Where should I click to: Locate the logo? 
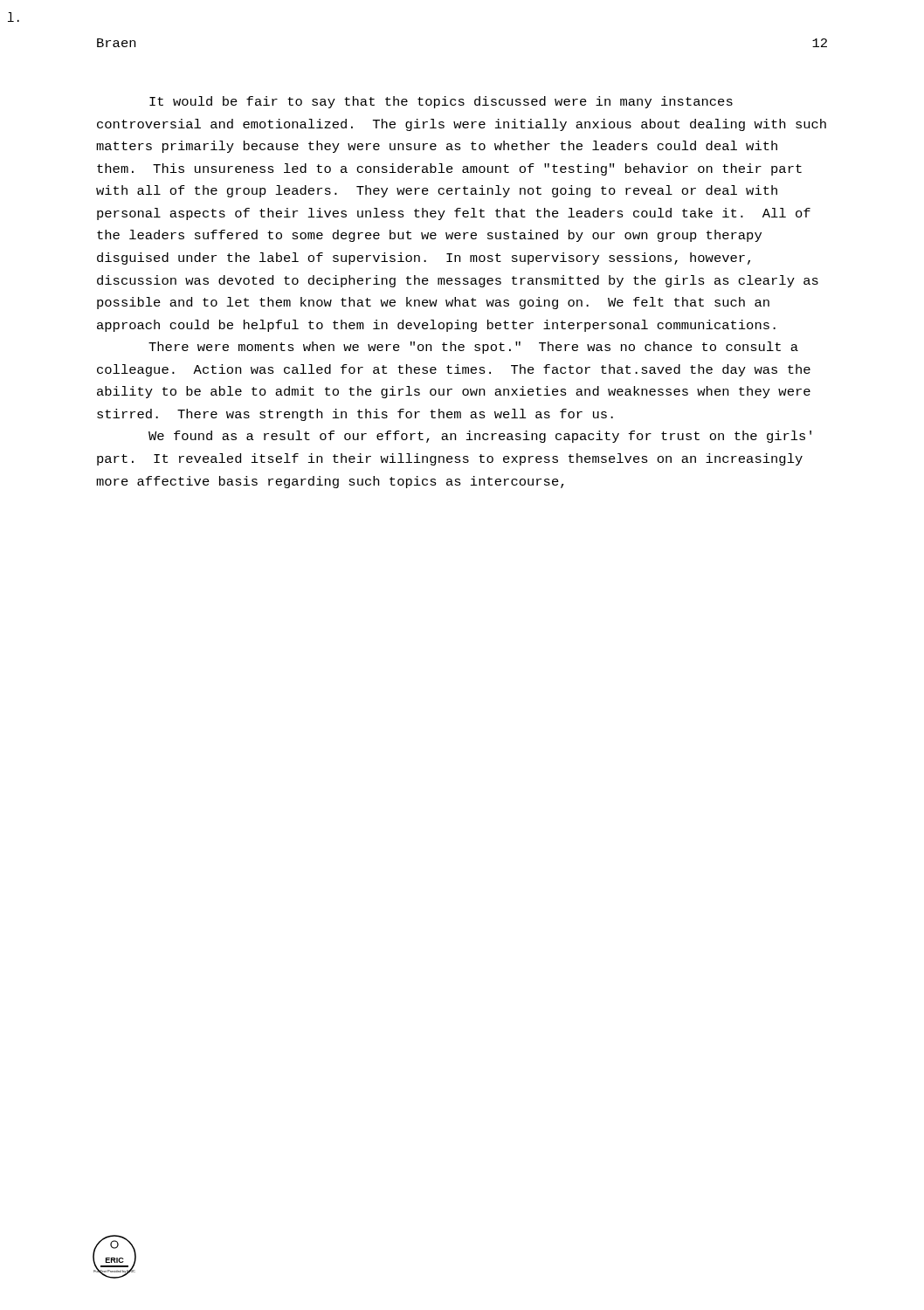tap(114, 1261)
